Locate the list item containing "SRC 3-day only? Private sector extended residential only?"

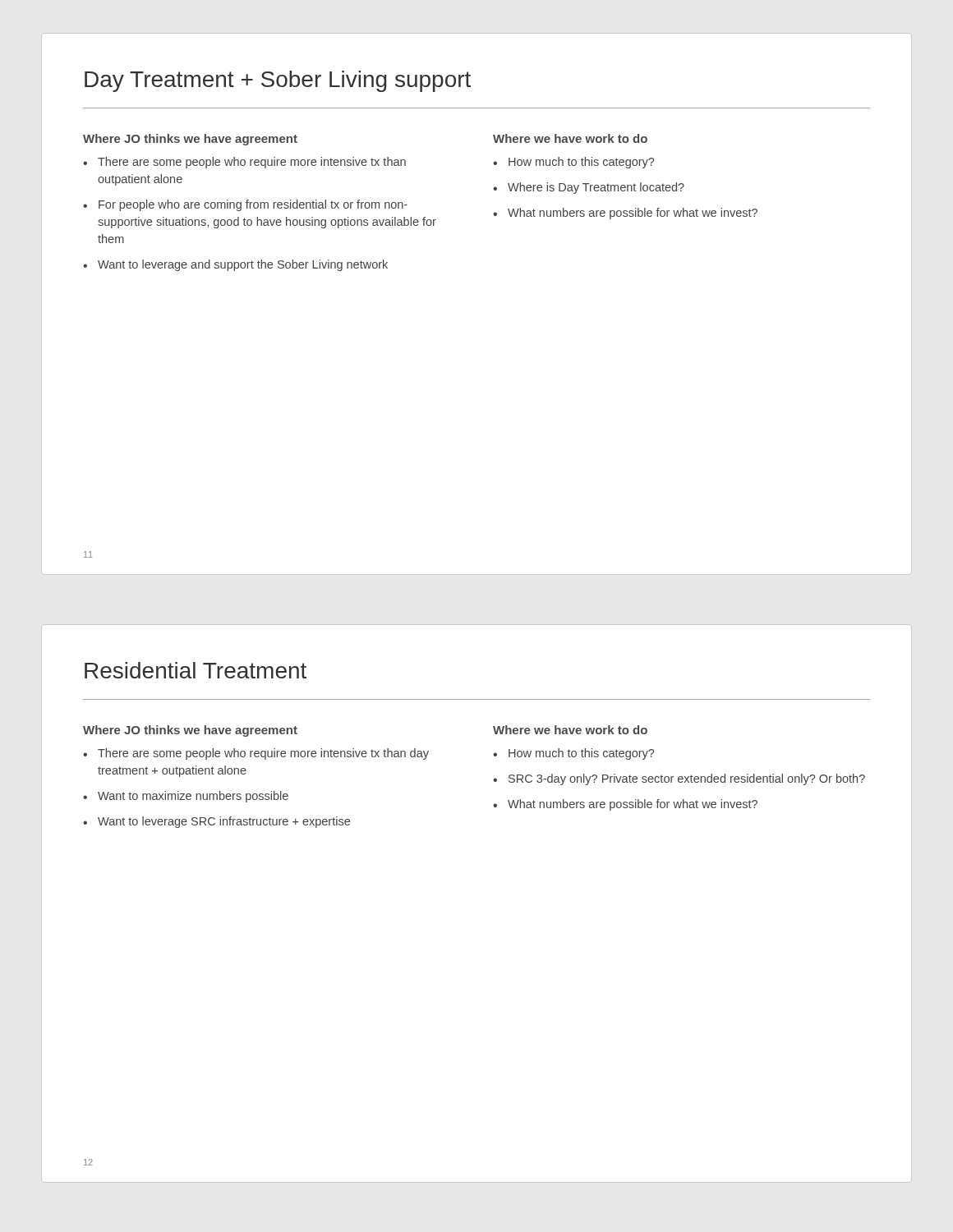pyautogui.click(x=687, y=779)
